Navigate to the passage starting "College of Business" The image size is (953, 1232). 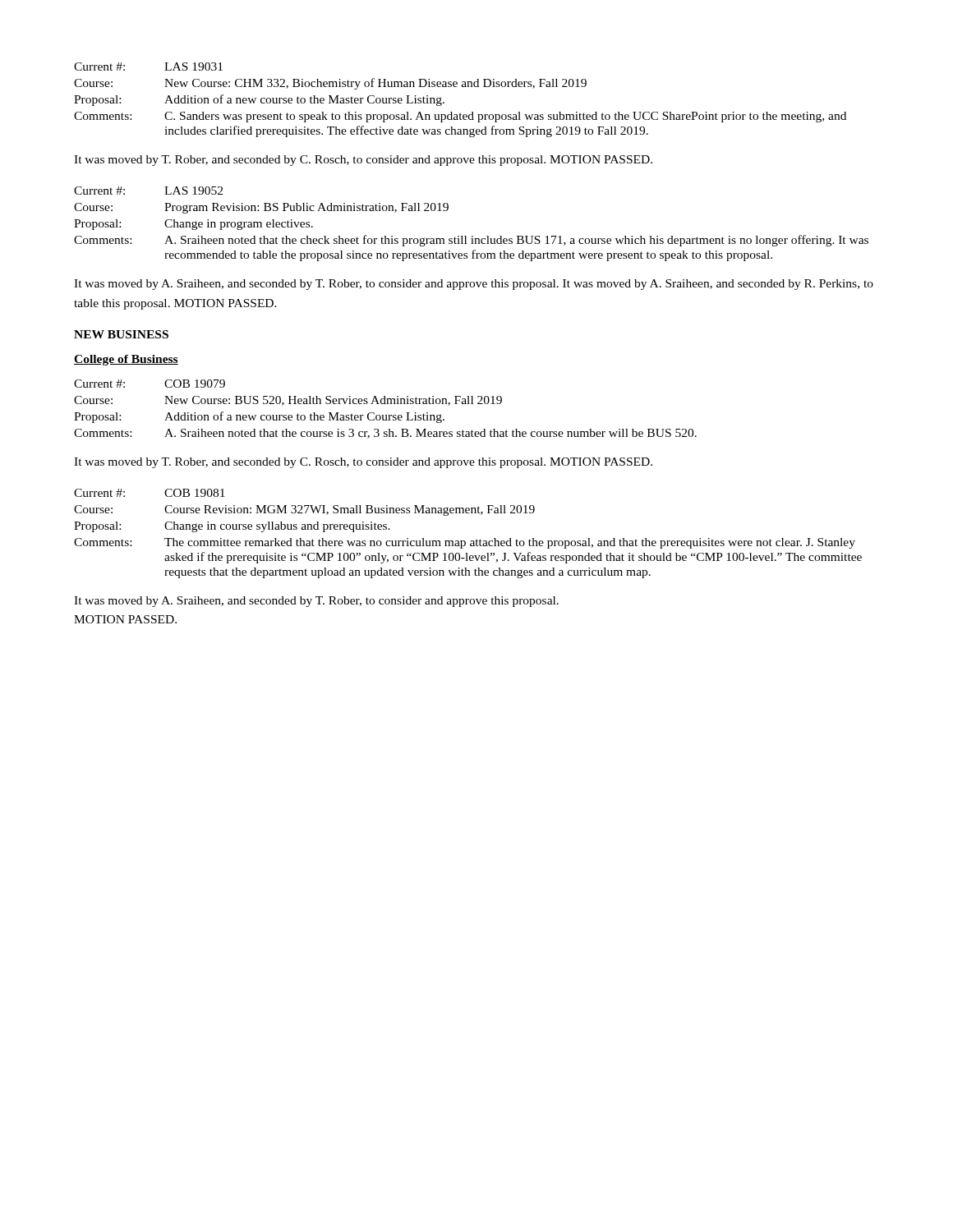(x=126, y=358)
